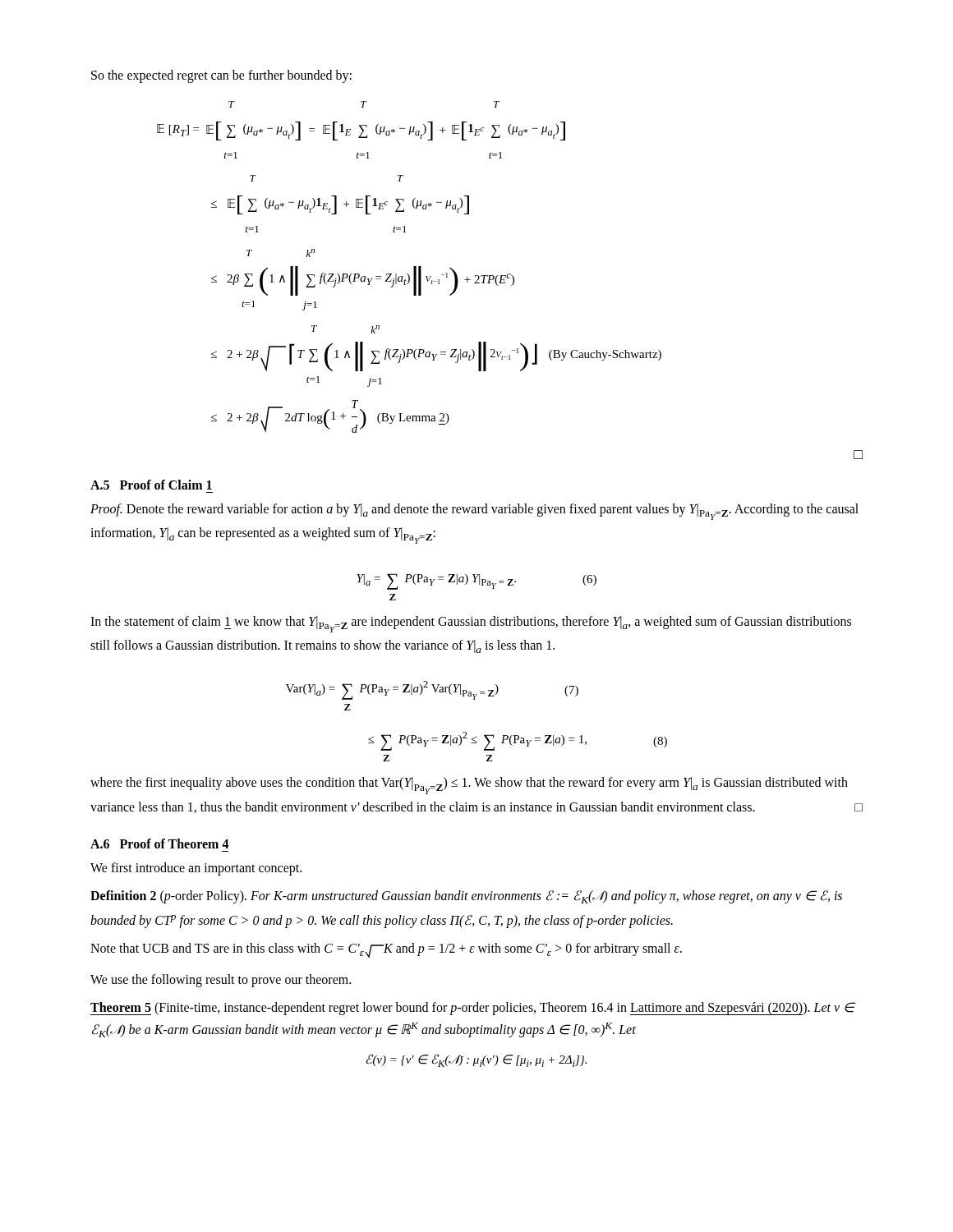
Task: Locate the section header that reads "A.6 Proof of Theorem"
Action: coord(160,844)
